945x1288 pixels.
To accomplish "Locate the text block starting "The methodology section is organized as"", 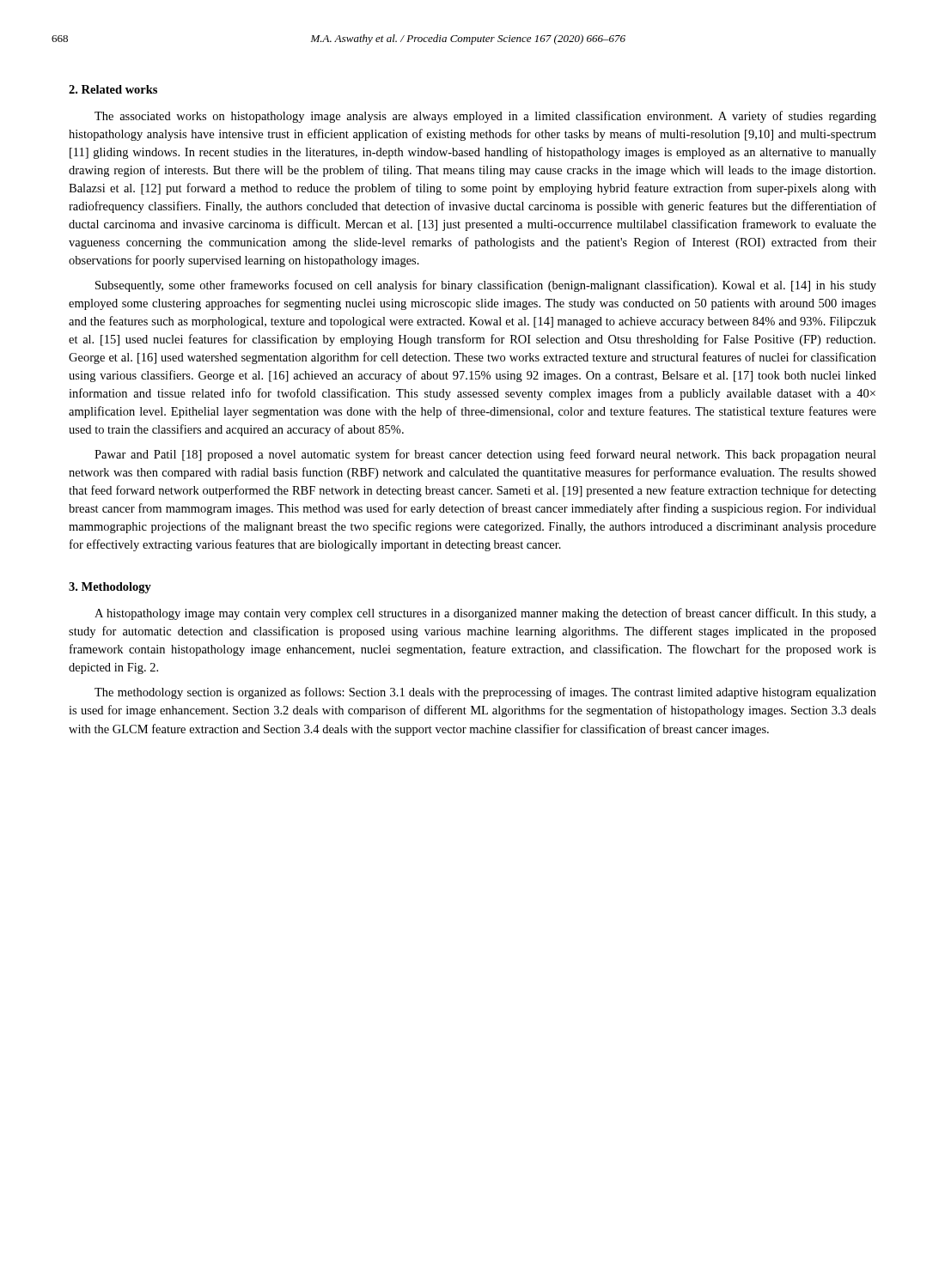I will (472, 711).
